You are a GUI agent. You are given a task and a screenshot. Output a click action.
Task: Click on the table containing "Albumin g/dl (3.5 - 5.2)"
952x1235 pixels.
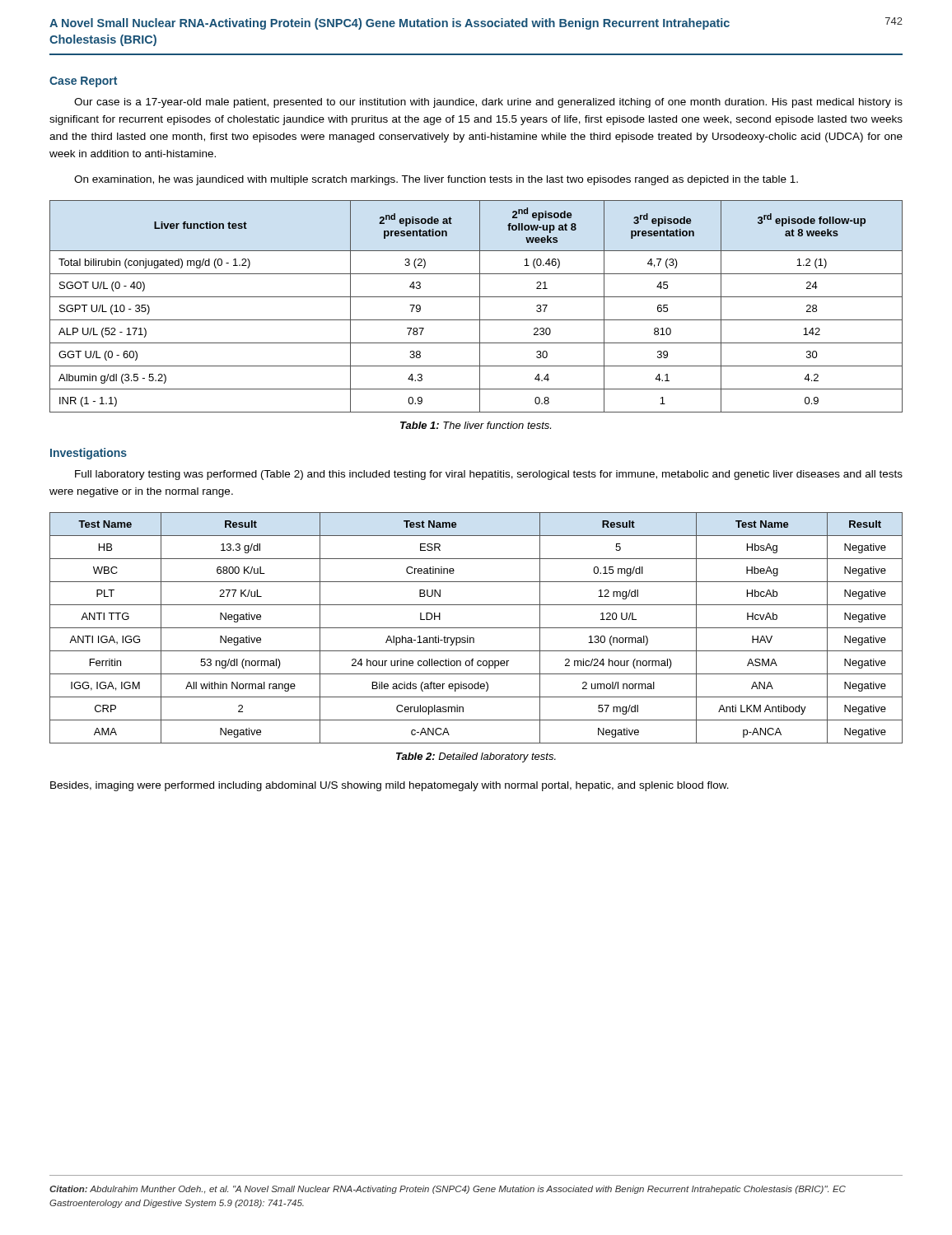point(476,306)
